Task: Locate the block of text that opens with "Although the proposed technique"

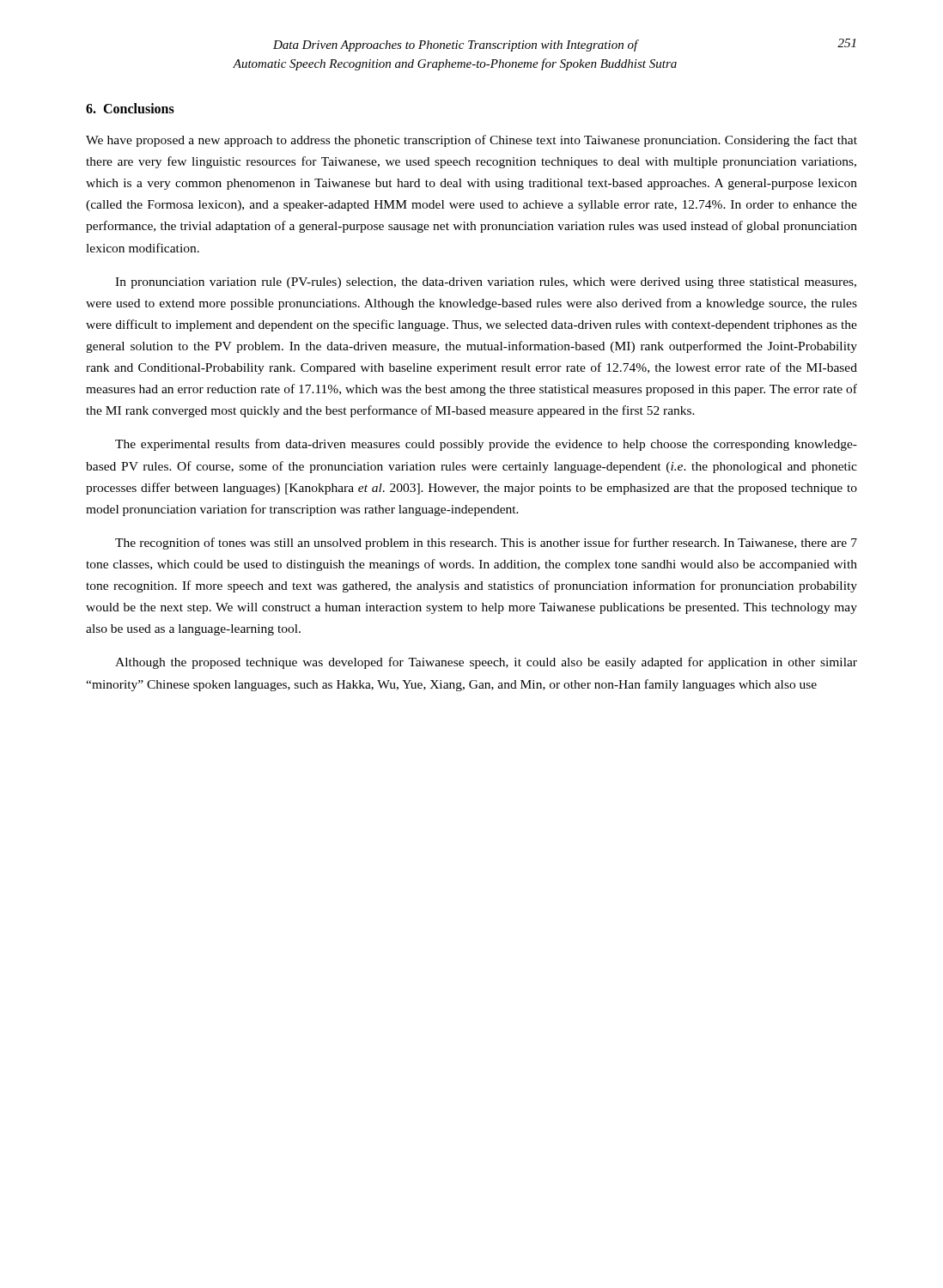Action: (472, 673)
